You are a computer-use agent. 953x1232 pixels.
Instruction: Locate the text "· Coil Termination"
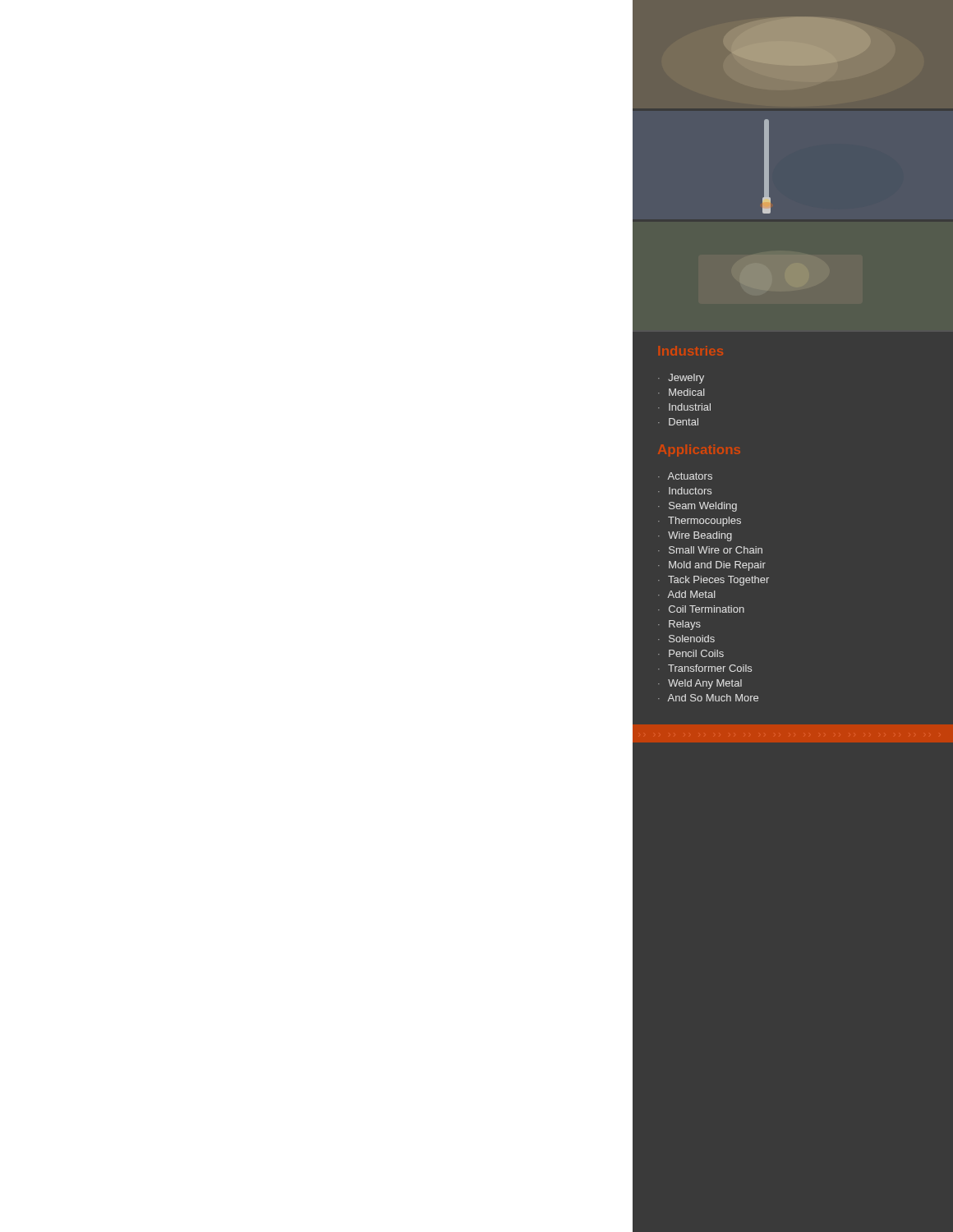pyautogui.click(x=701, y=609)
